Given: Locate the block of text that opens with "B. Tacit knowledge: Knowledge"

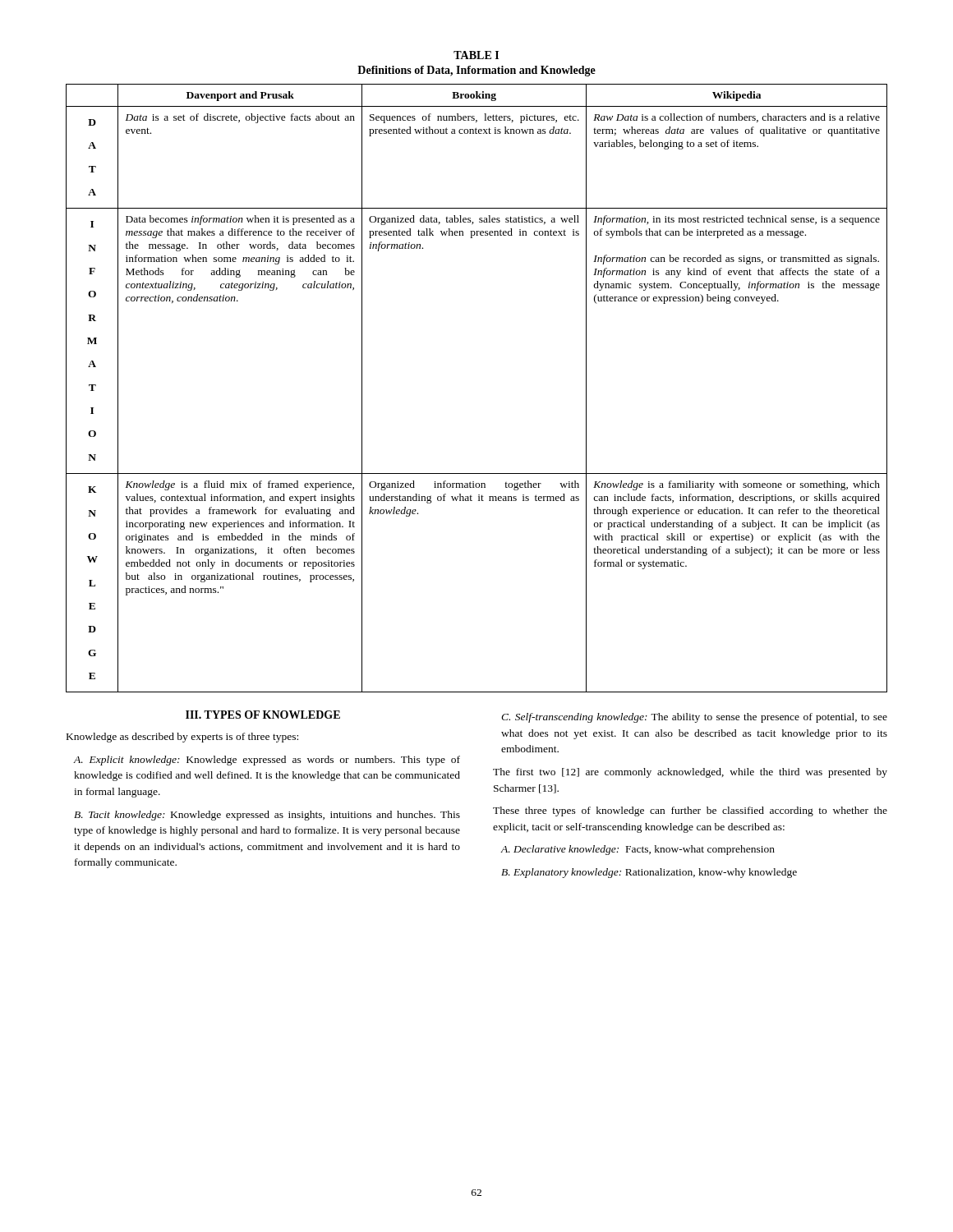Looking at the screenshot, I should click(267, 838).
